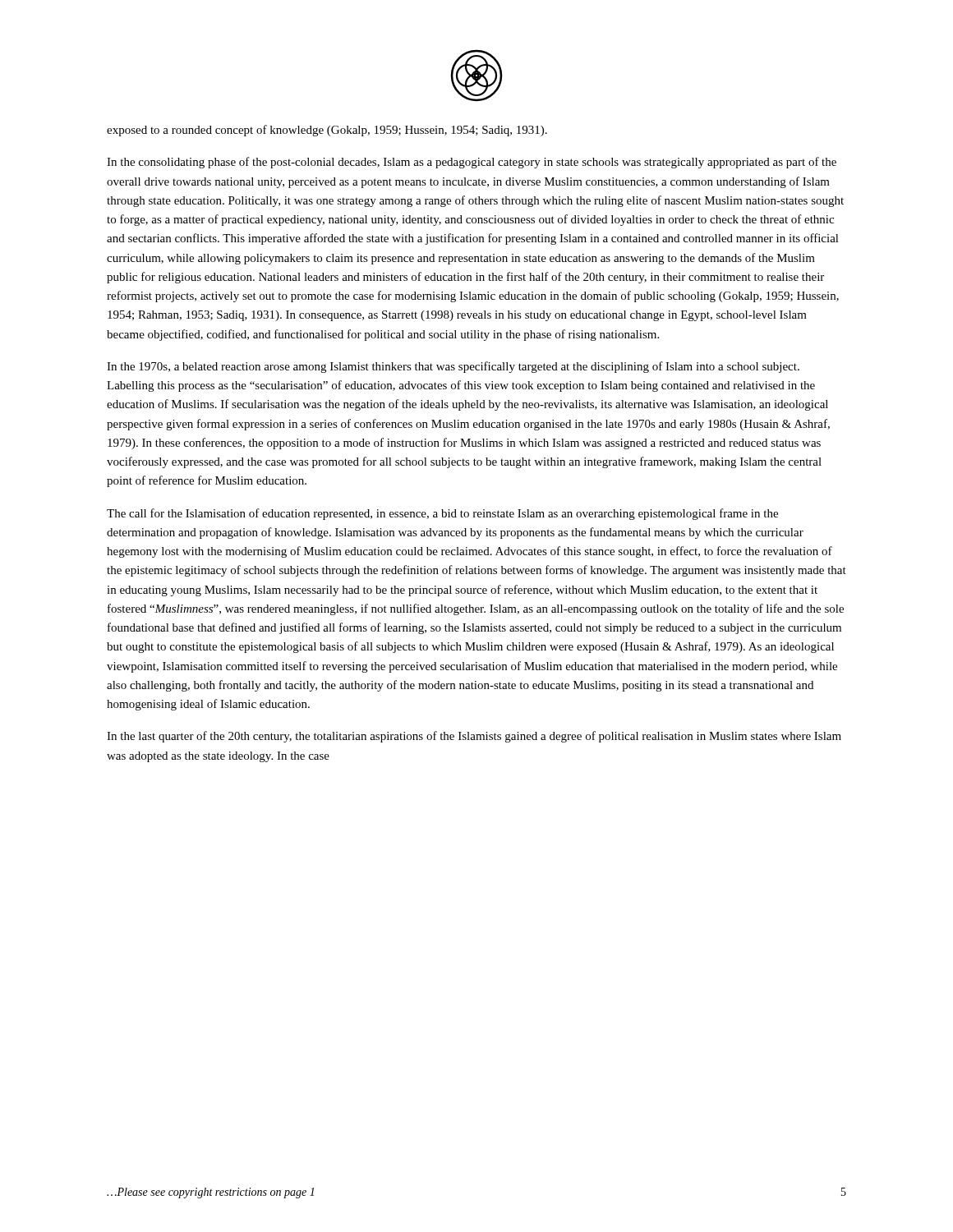The width and height of the screenshot is (953, 1232).
Task: Find the block on this page that starts "In the last quarter of the 20th century,"
Action: pos(474,746)
